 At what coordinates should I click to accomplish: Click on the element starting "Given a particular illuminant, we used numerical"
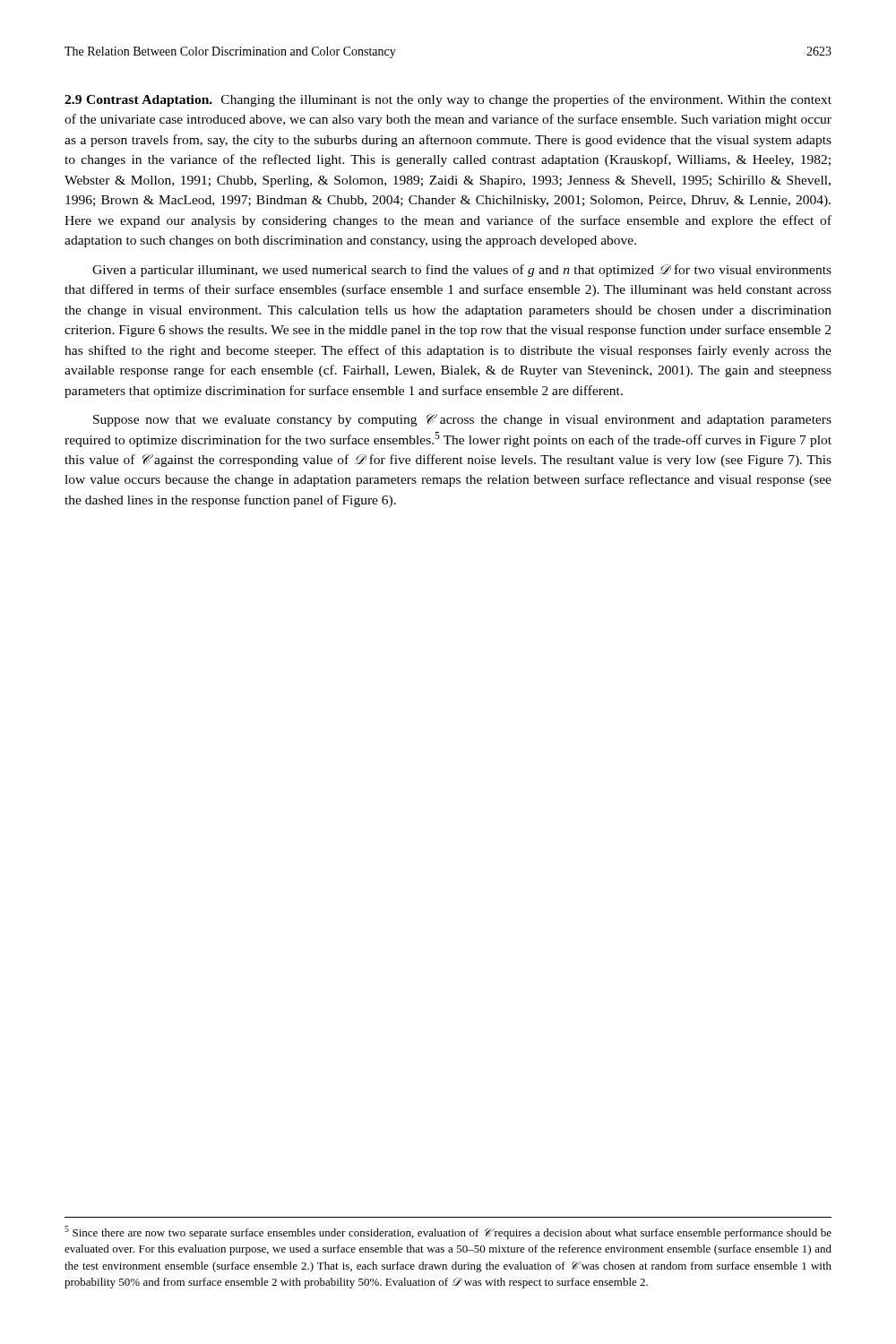448,329
